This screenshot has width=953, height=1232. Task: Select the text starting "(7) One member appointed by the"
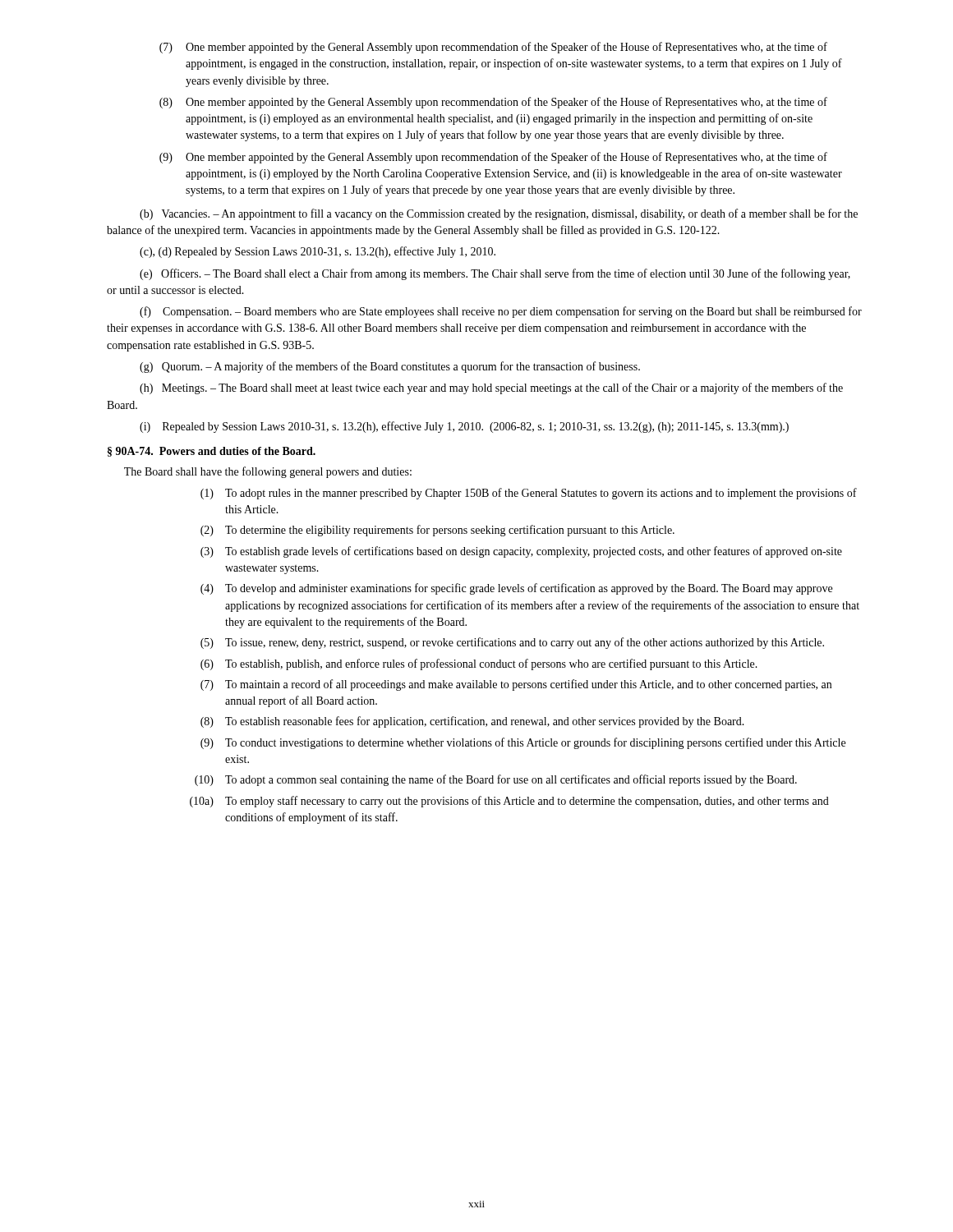[485, 64]
